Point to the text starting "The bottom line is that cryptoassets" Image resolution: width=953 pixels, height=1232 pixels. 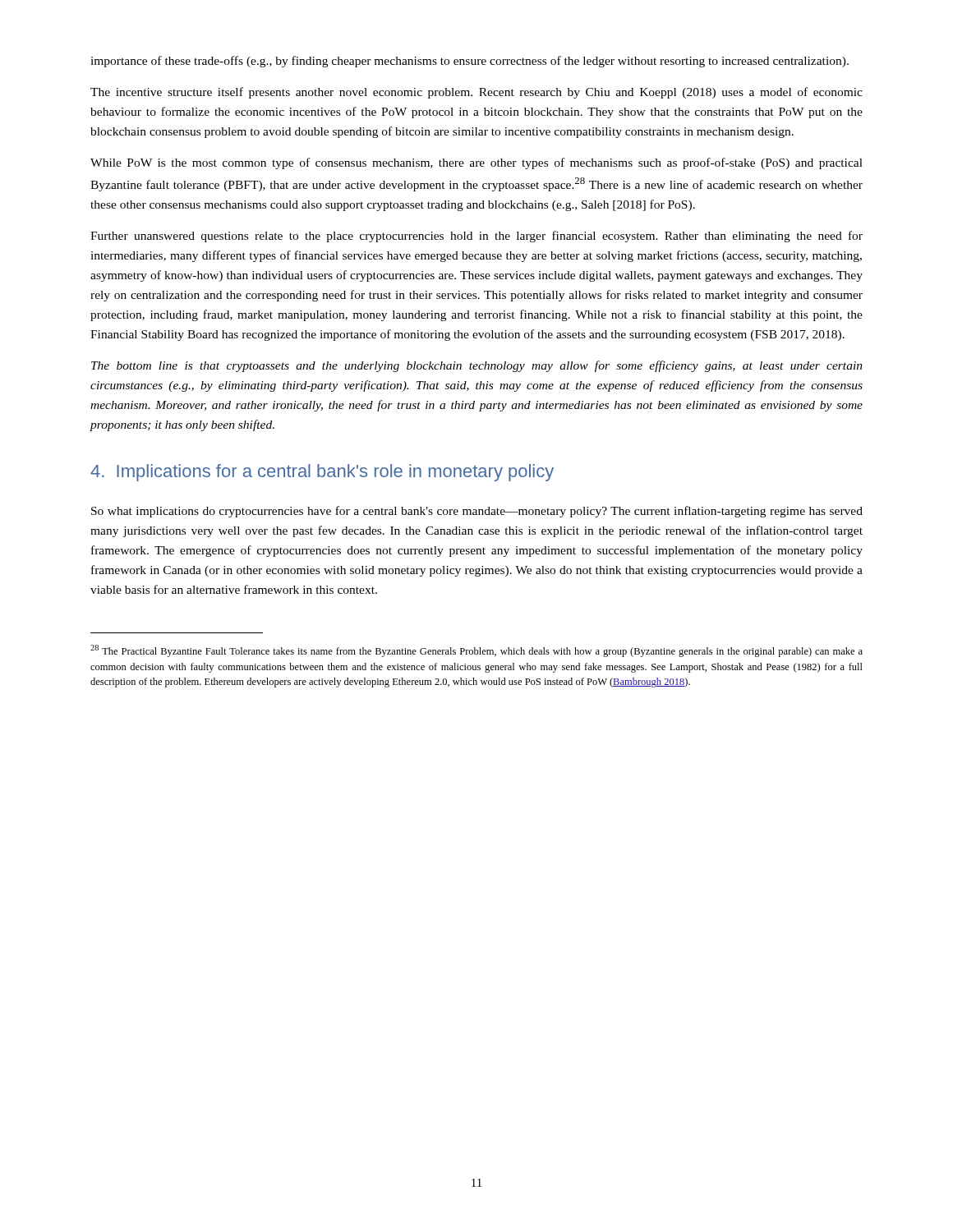pyautogui.click(x=476, y=395)
